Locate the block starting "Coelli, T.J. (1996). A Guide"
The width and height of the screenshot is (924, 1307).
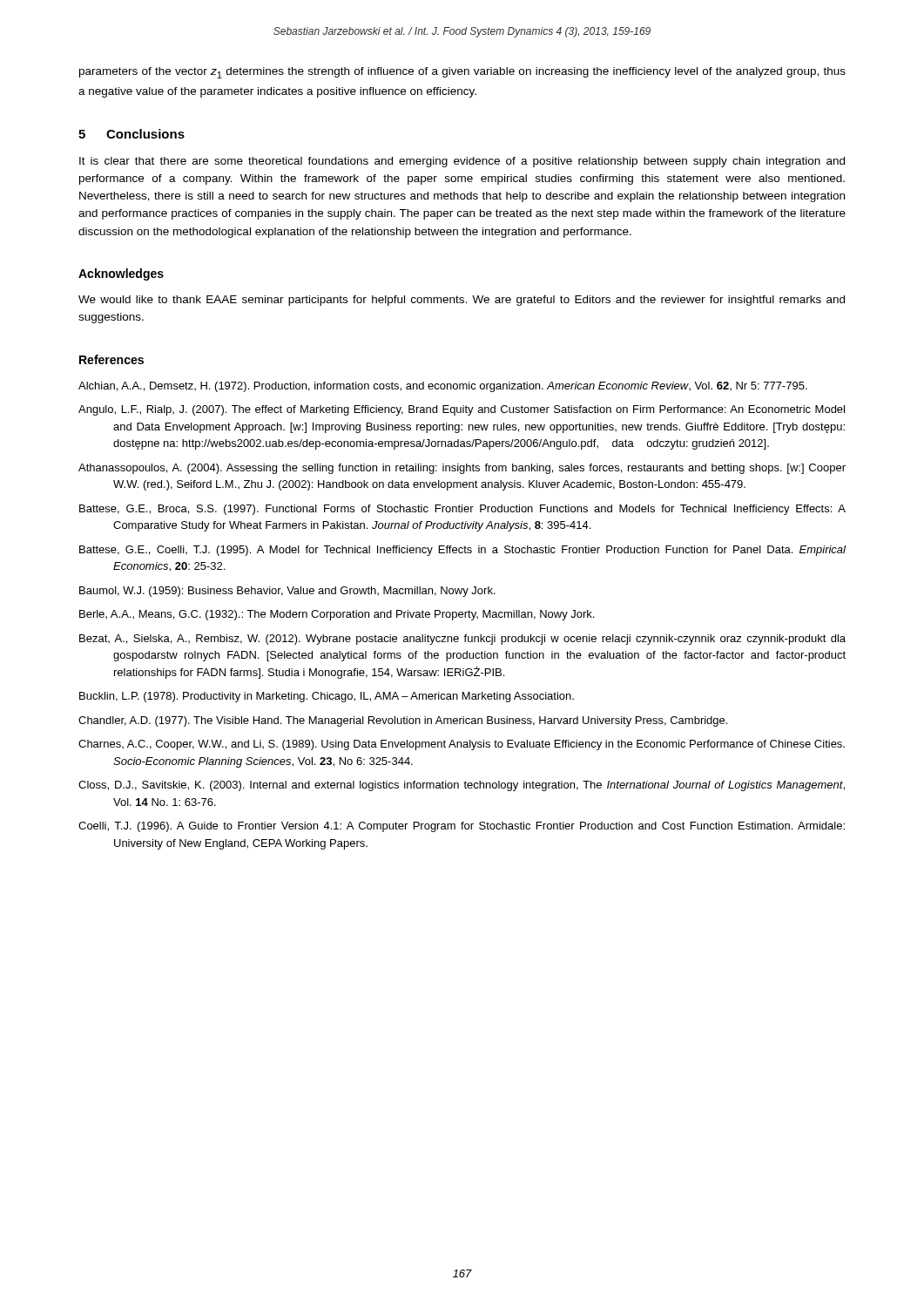pyautogui.click(x=462, y=834)
